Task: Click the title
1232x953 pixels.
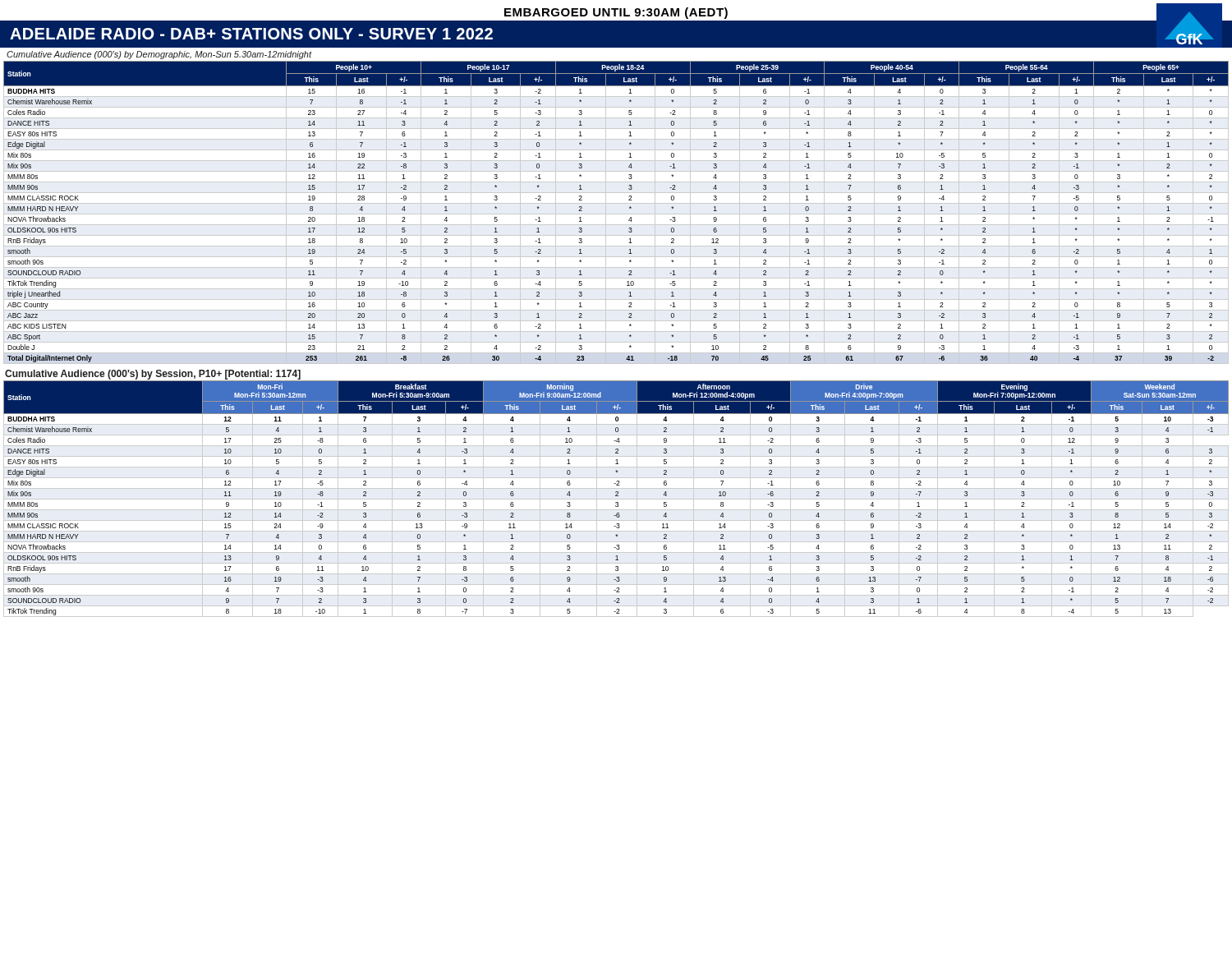Action: pyautogui.click(x=616, y=12)
